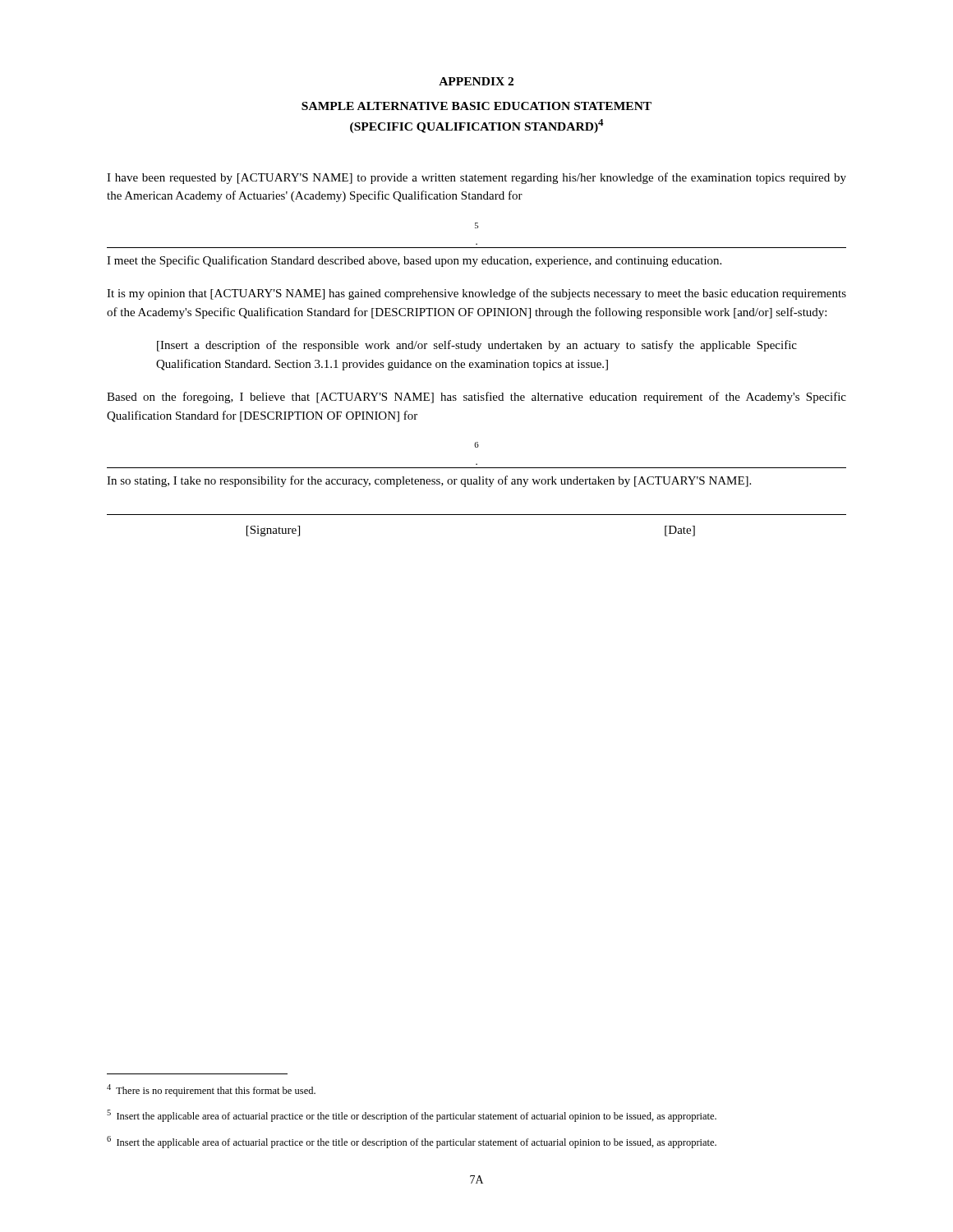Point to the block beginning "5 Insert the applicable area"
Viewport: 953px width, 1232px height.
(412, 1115)
